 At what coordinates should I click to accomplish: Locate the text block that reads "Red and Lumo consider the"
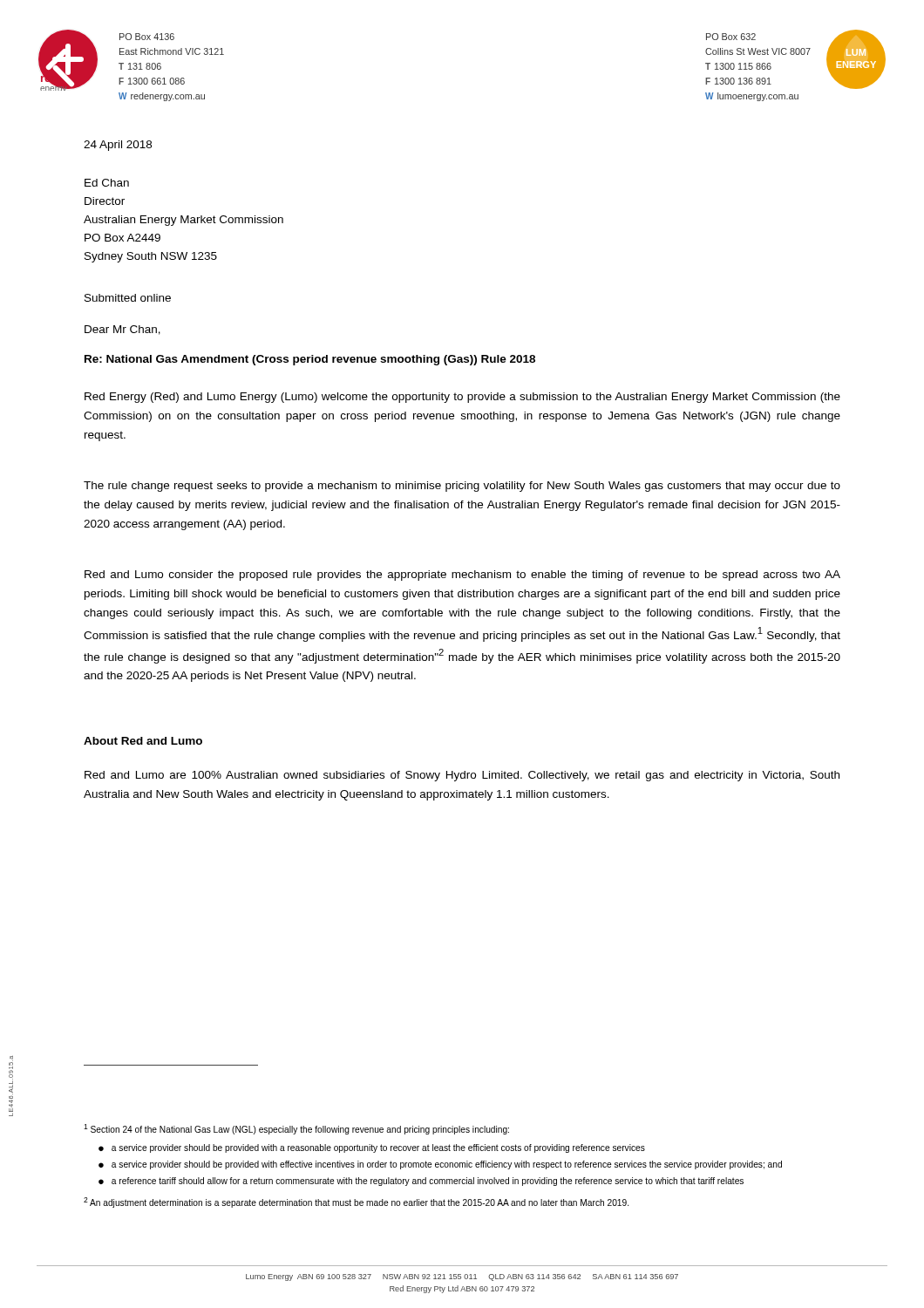[x=462, y=625]
